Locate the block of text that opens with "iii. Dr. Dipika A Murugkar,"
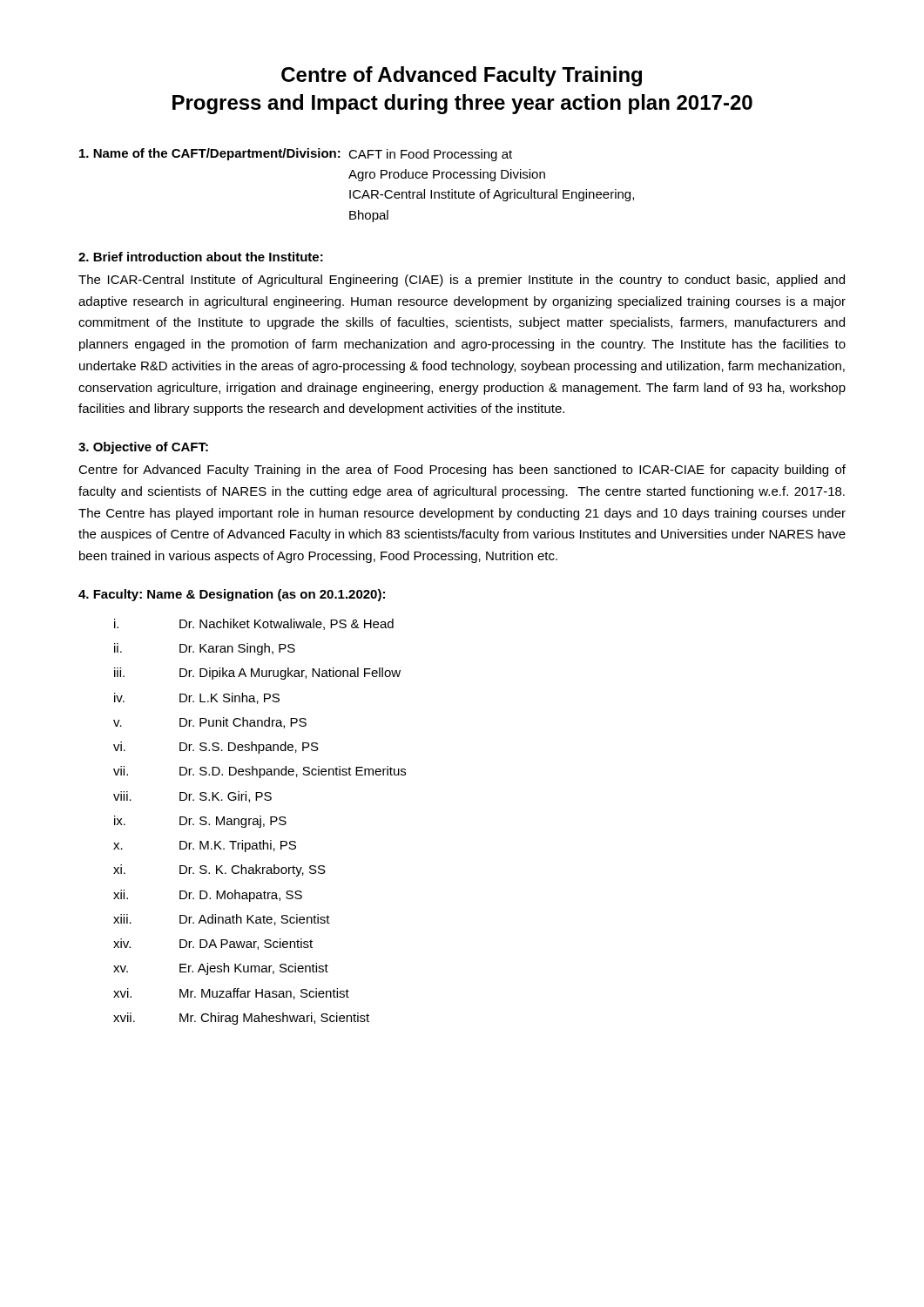Image resolution: width=924 pixels, height=1307 pixels. click(240, 673)
